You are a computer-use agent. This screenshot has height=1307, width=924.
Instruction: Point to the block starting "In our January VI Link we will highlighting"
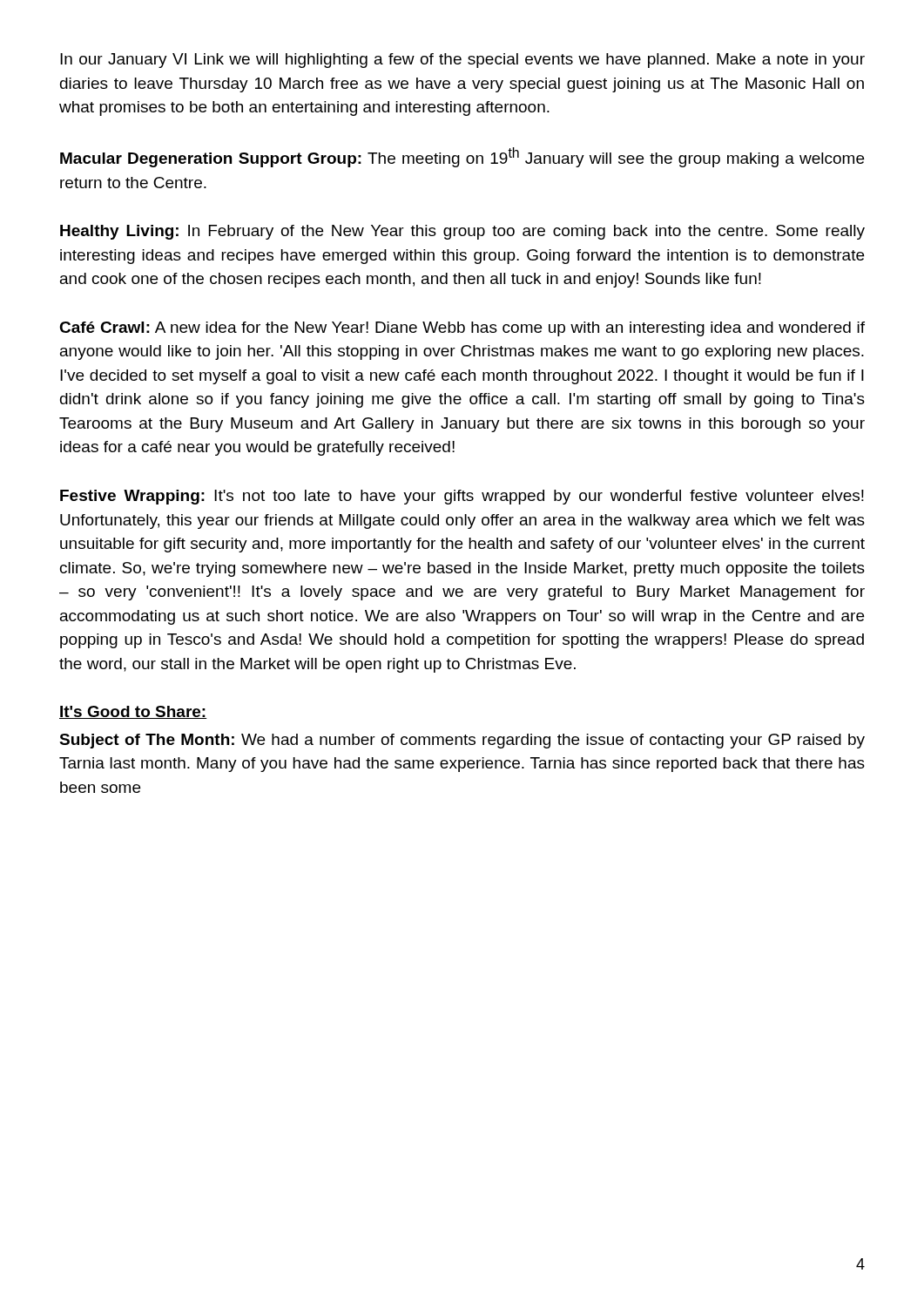(x=462, y=83)
